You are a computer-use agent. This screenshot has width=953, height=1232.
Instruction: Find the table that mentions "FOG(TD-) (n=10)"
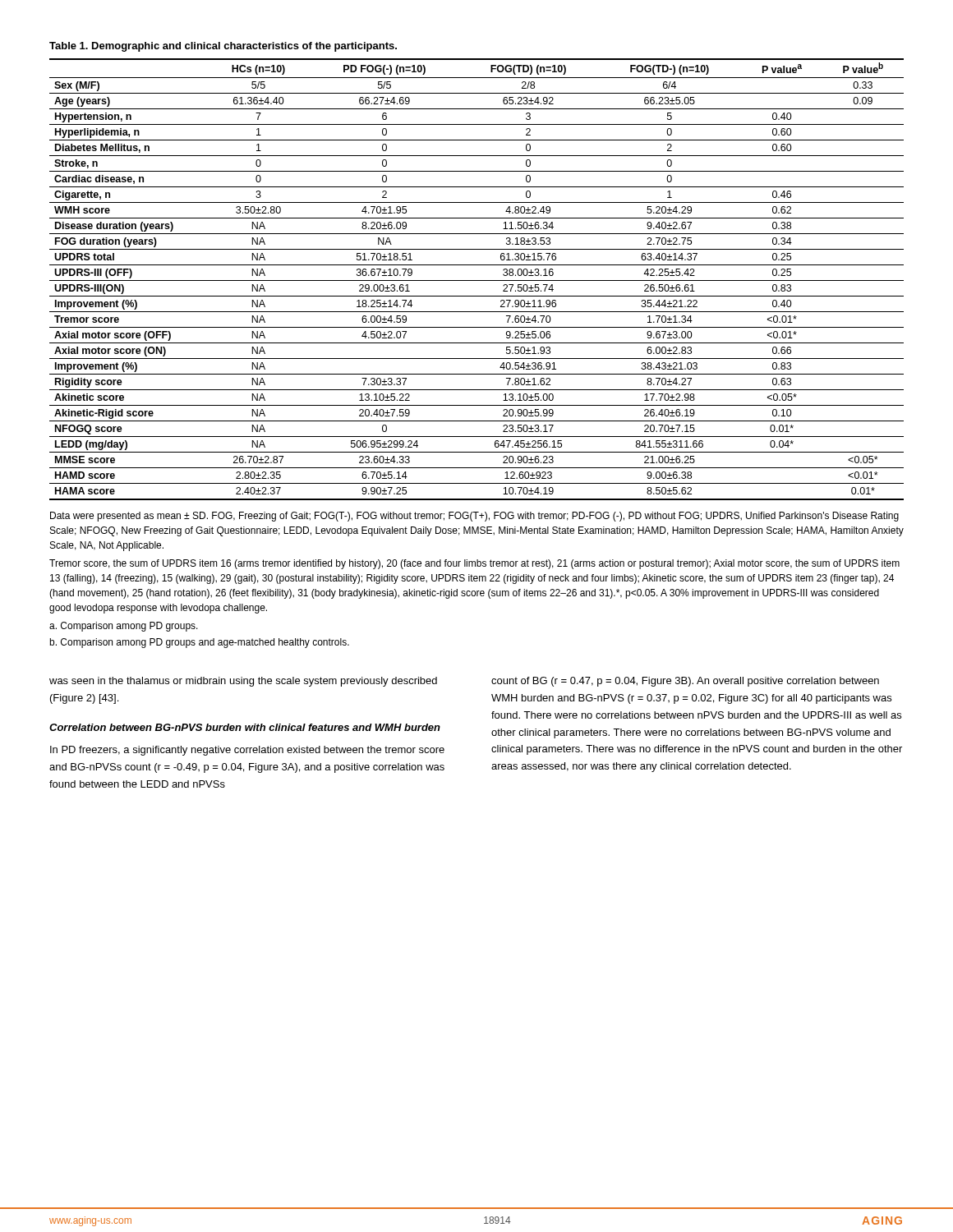476,279
